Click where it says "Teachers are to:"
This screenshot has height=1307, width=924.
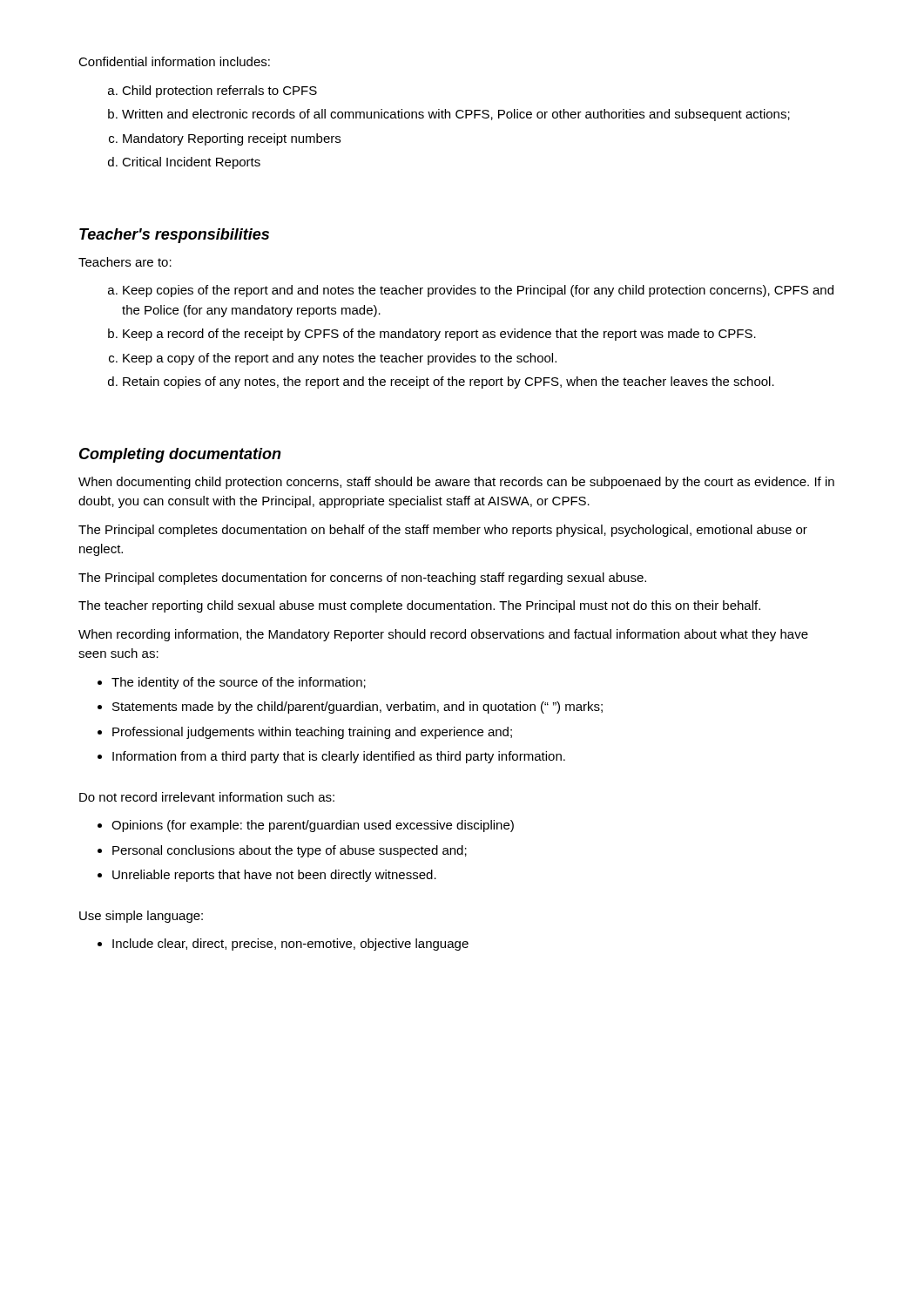(125, 261)
